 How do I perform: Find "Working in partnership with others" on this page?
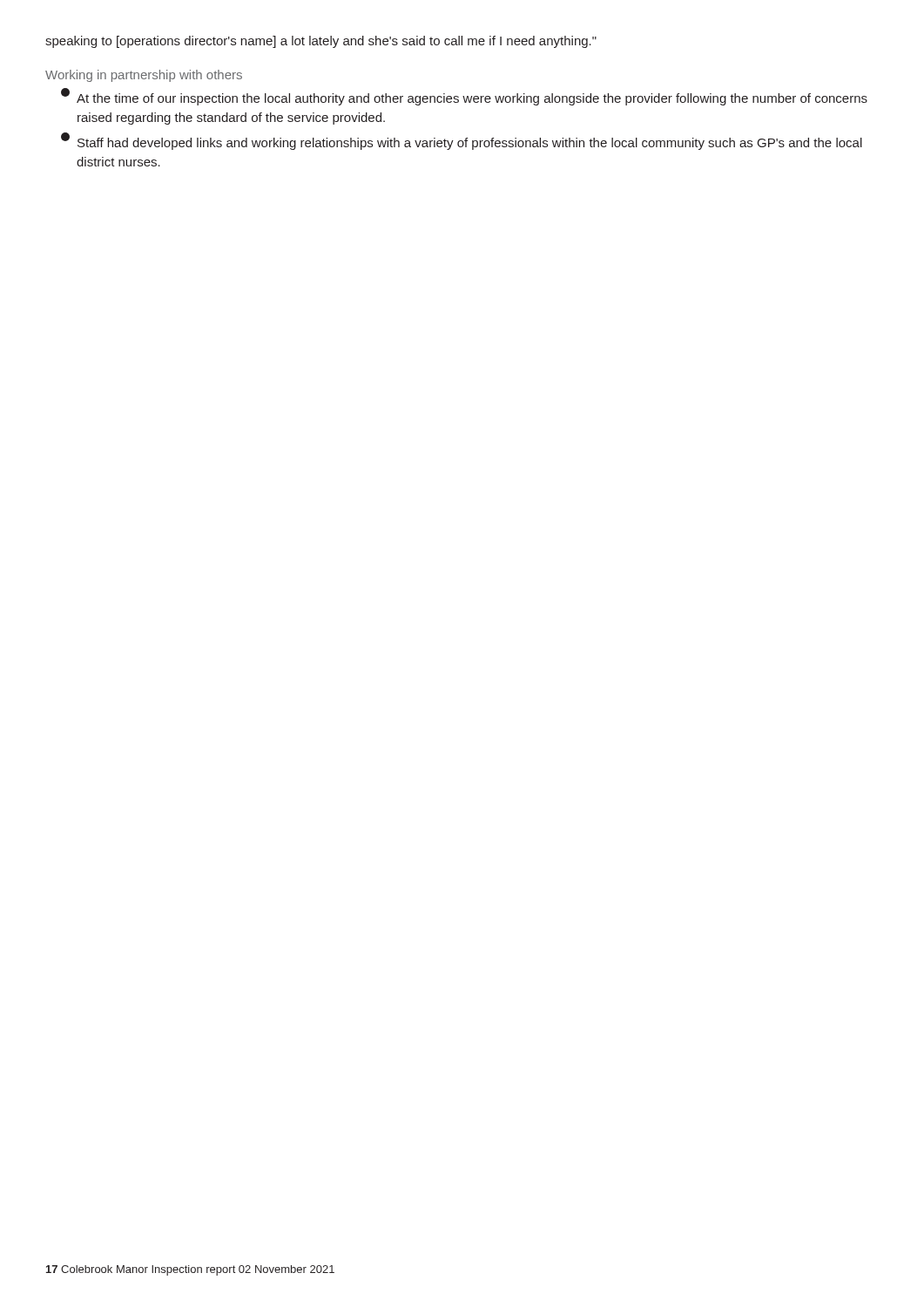144,74
